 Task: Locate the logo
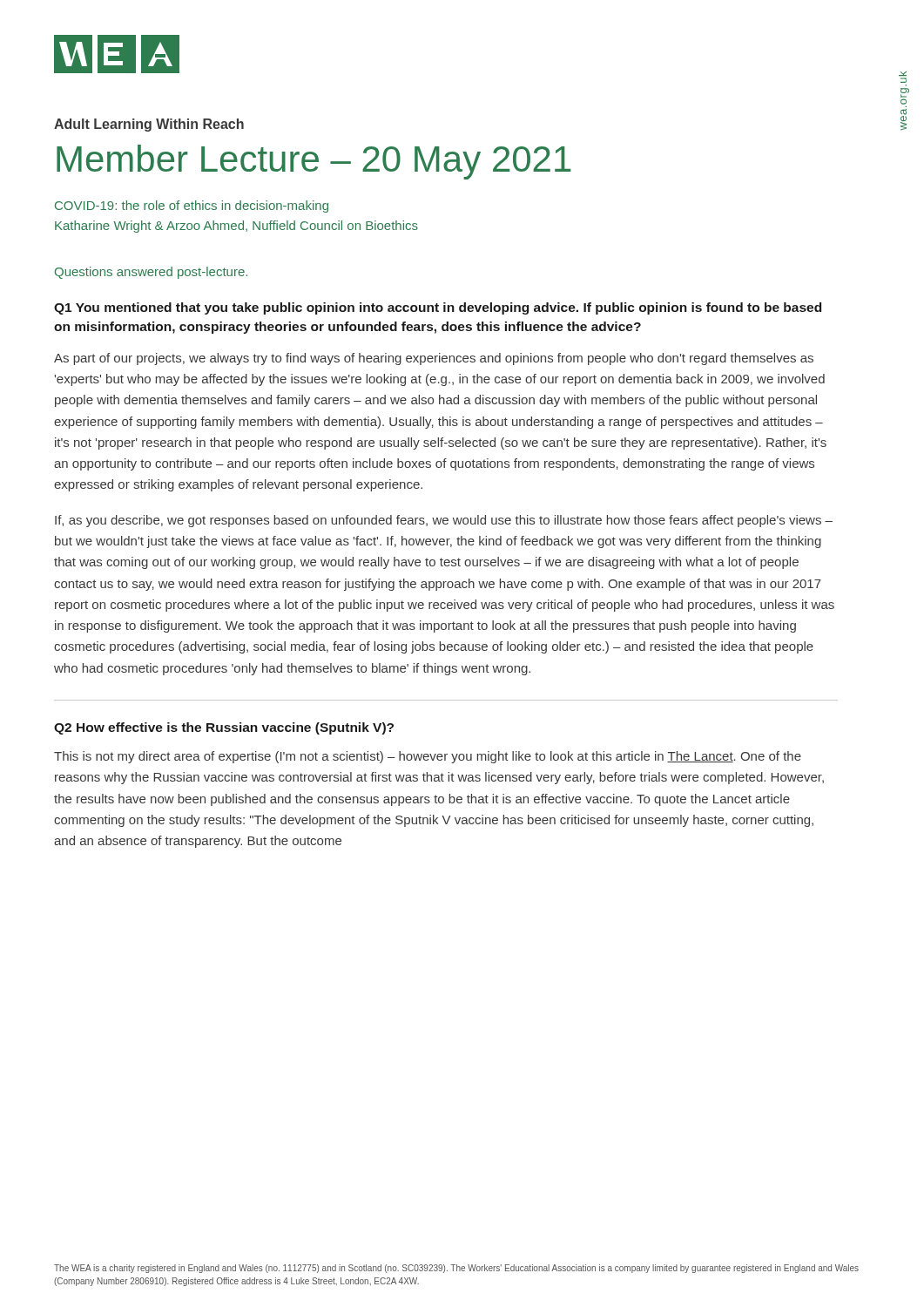446,74
